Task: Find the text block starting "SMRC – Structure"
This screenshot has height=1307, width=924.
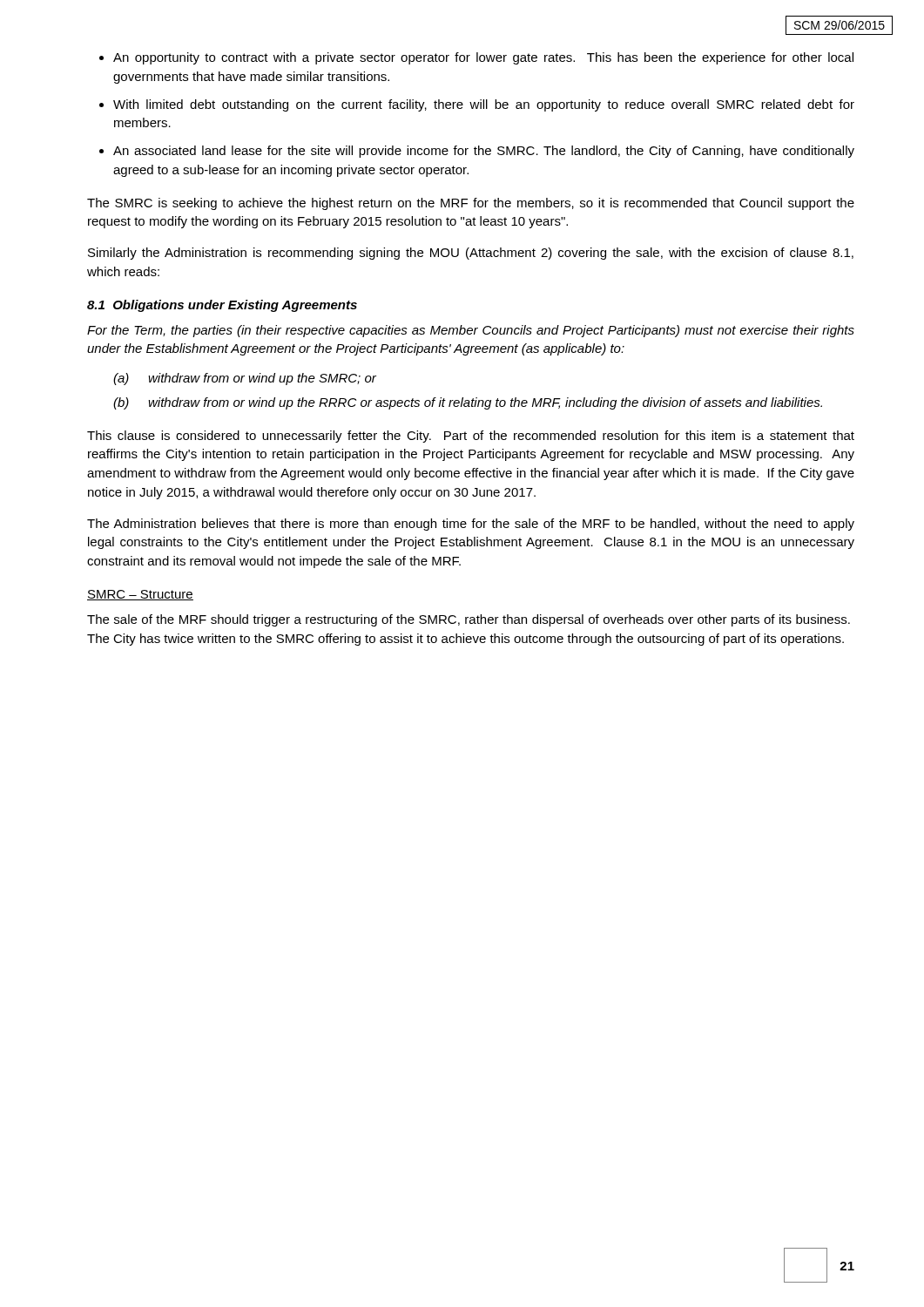Action: (x=140, y=594)
